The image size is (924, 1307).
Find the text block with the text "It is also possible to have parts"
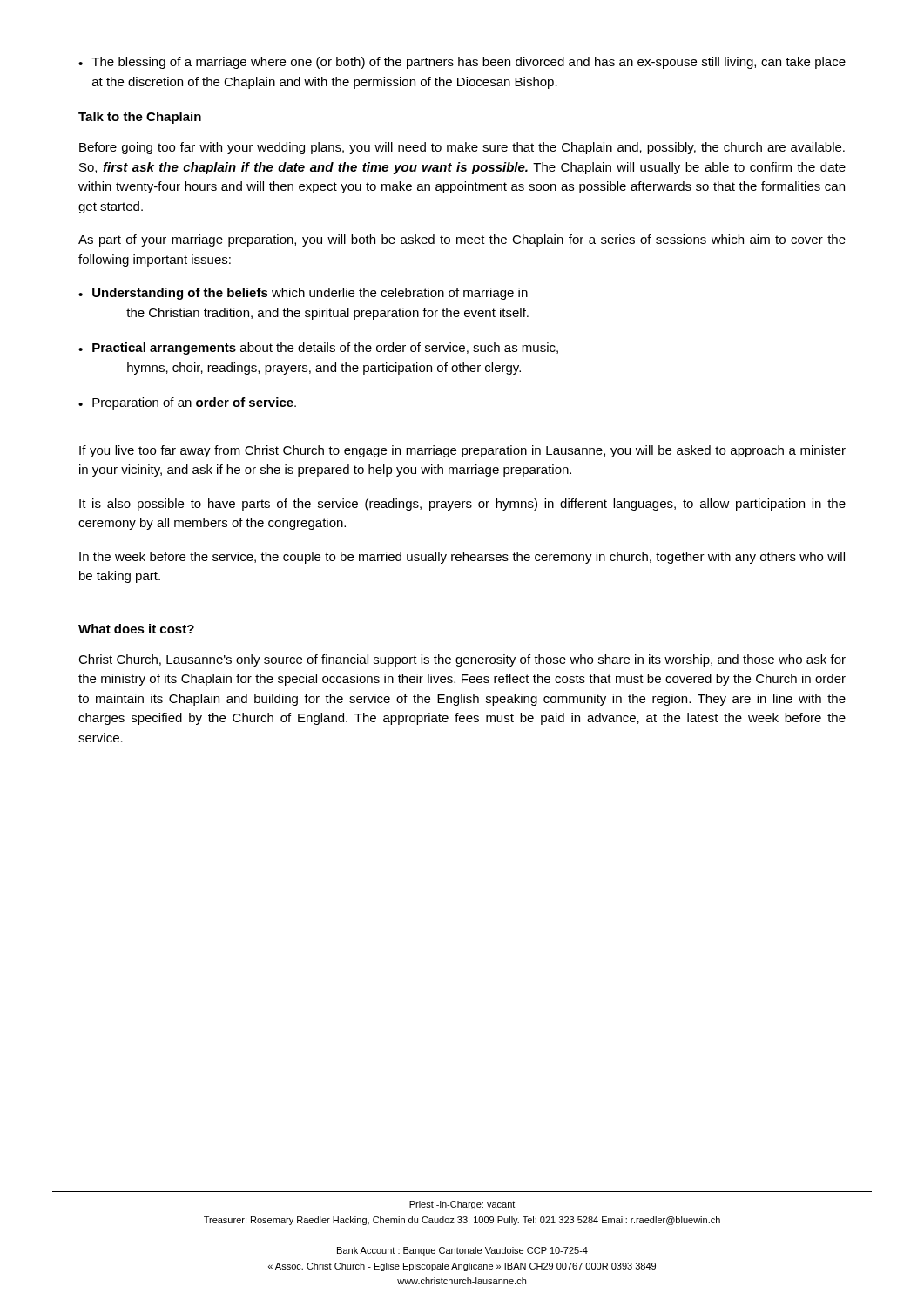point(462,513)
